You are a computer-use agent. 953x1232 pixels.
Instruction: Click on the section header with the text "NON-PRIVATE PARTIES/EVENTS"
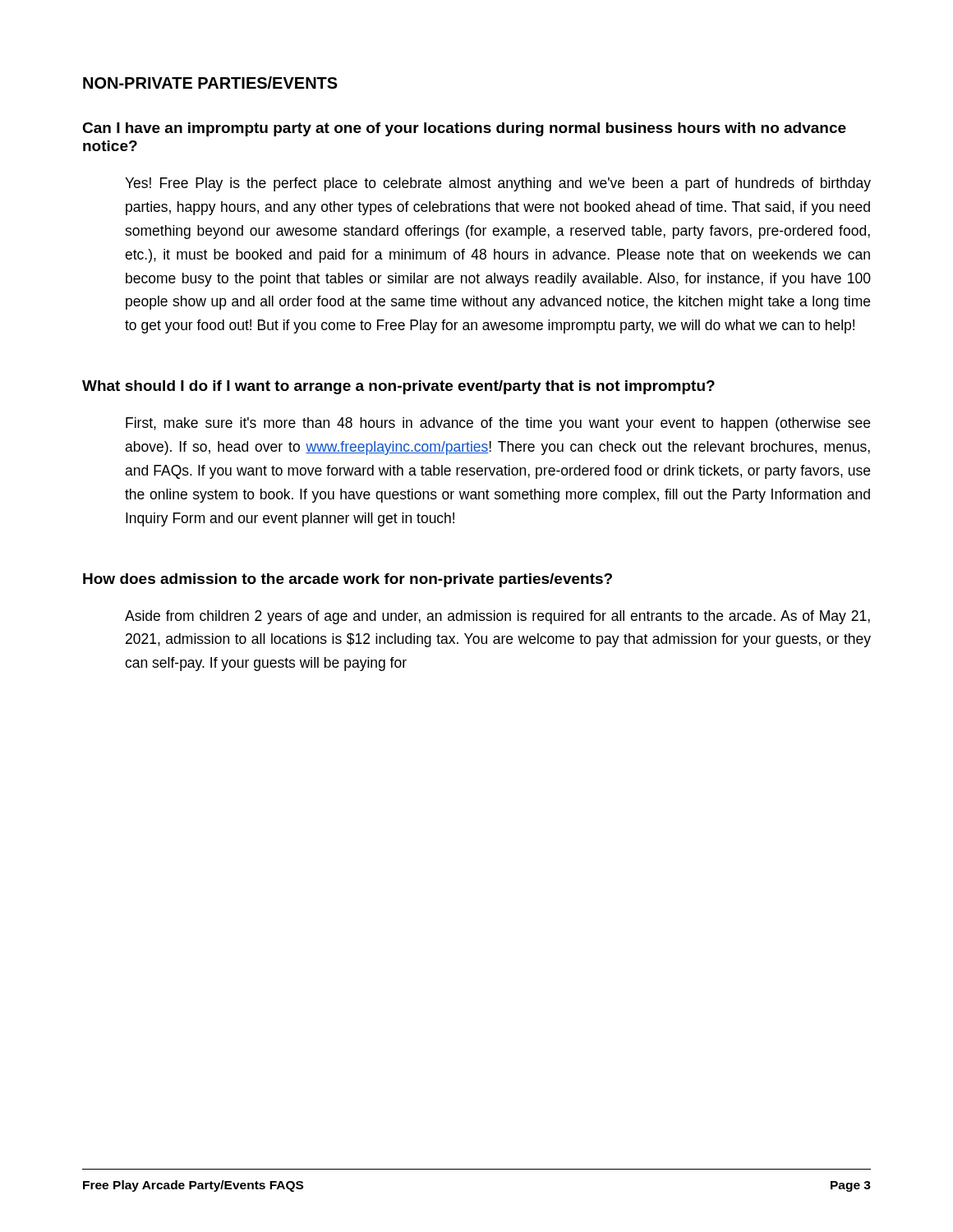click(210, 83)
